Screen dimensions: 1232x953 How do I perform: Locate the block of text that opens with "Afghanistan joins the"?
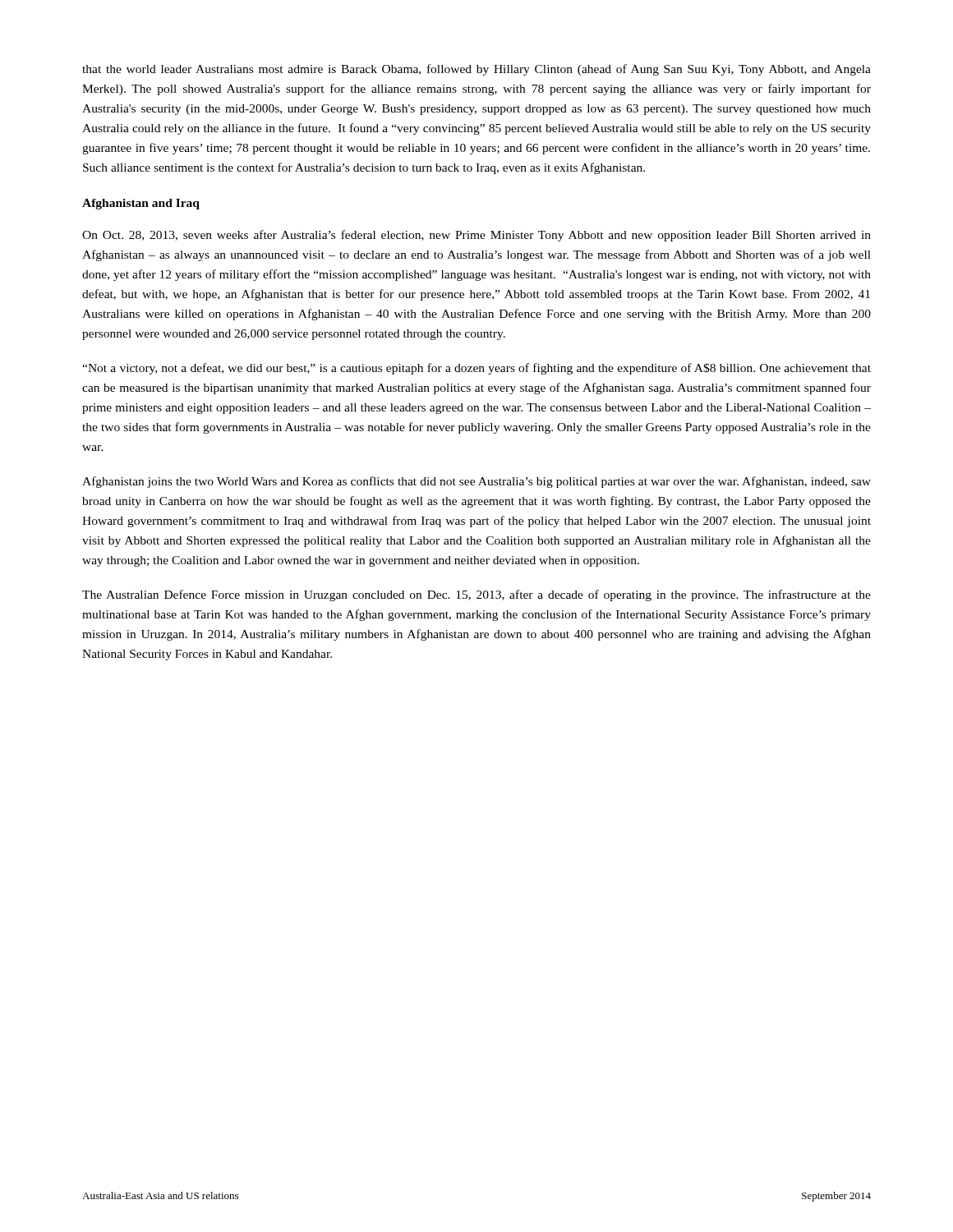click(476, 521)
